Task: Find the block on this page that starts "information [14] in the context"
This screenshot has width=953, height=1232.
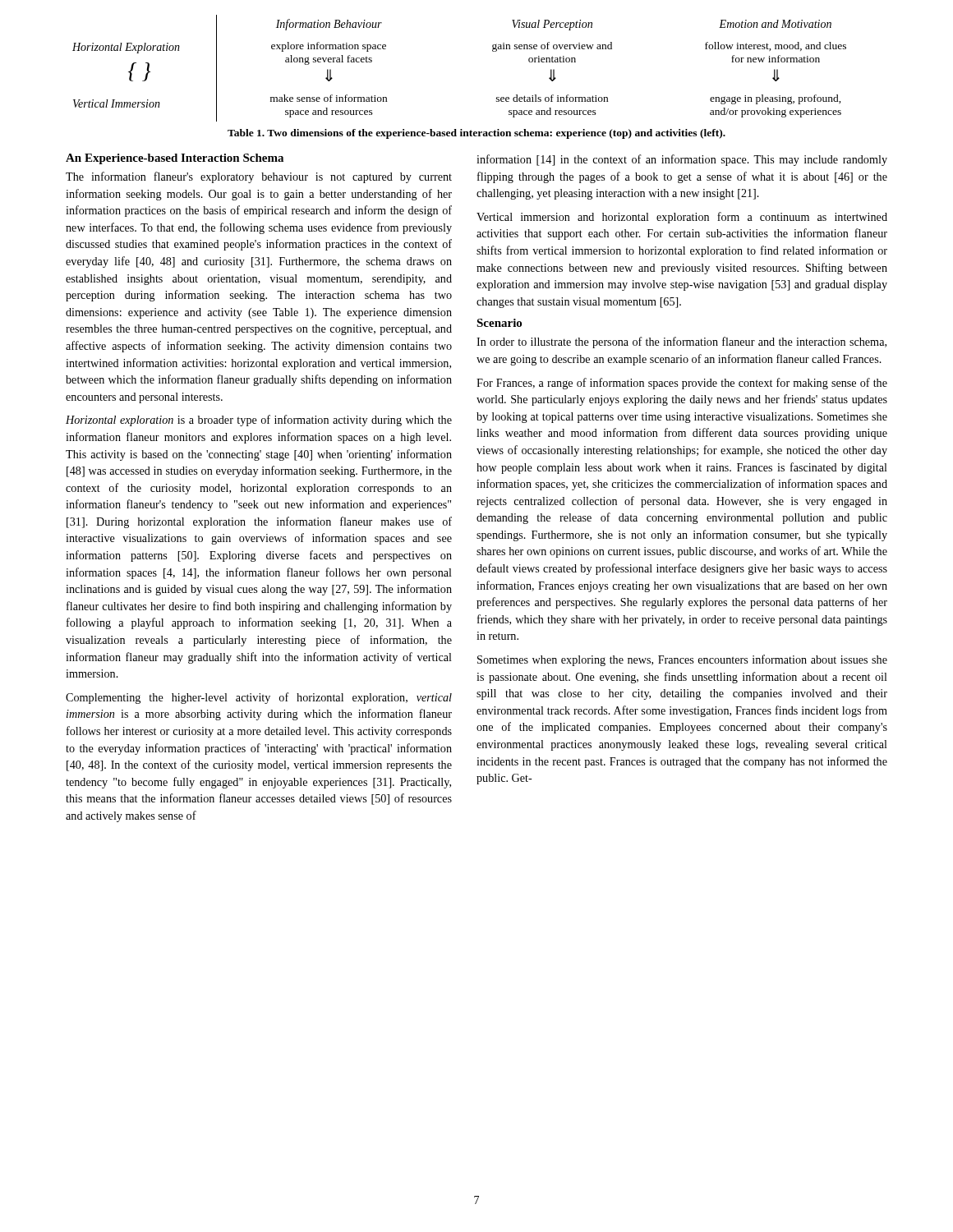Action: 682,176
